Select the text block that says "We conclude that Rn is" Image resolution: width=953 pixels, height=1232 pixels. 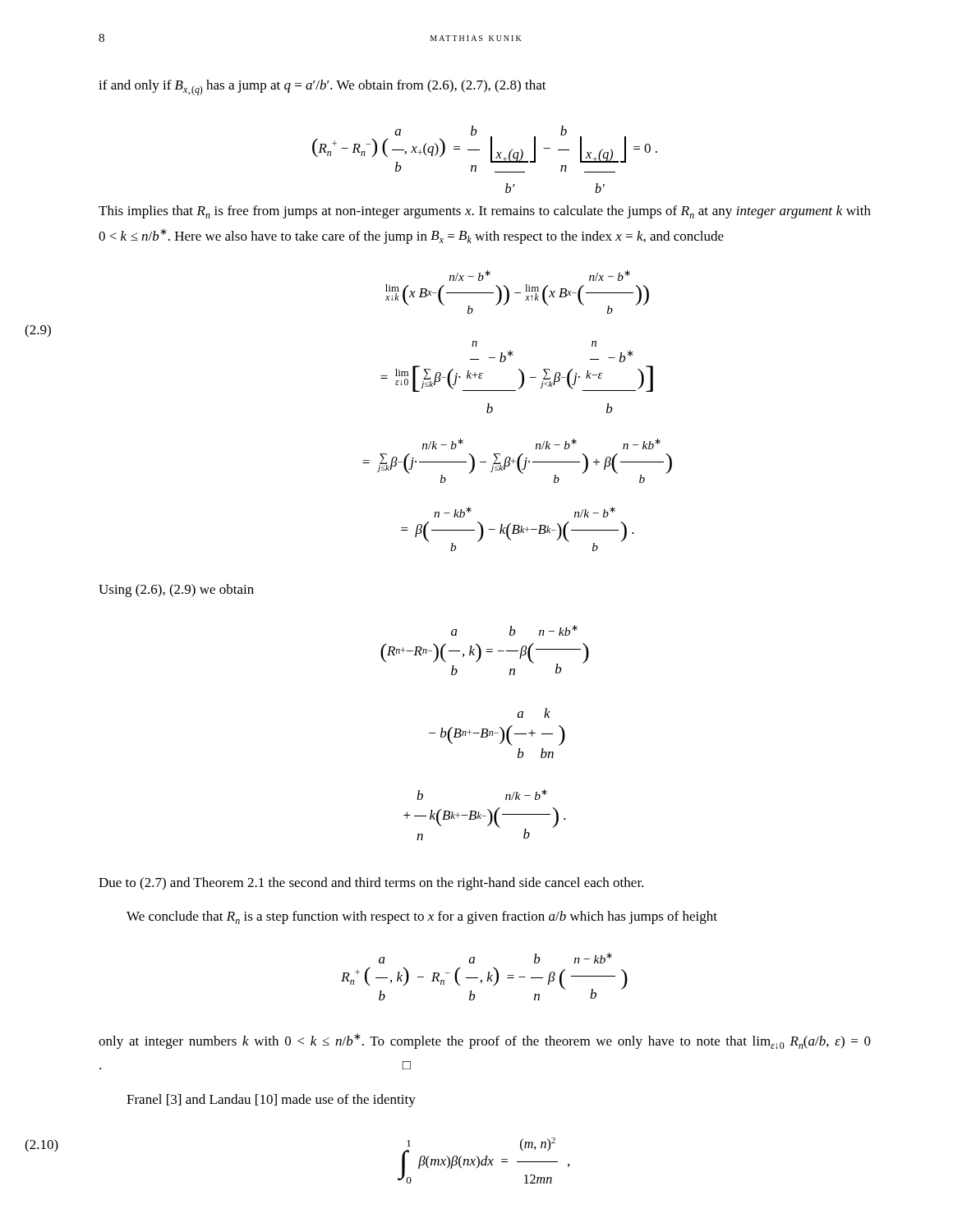(x=422, y=918)
